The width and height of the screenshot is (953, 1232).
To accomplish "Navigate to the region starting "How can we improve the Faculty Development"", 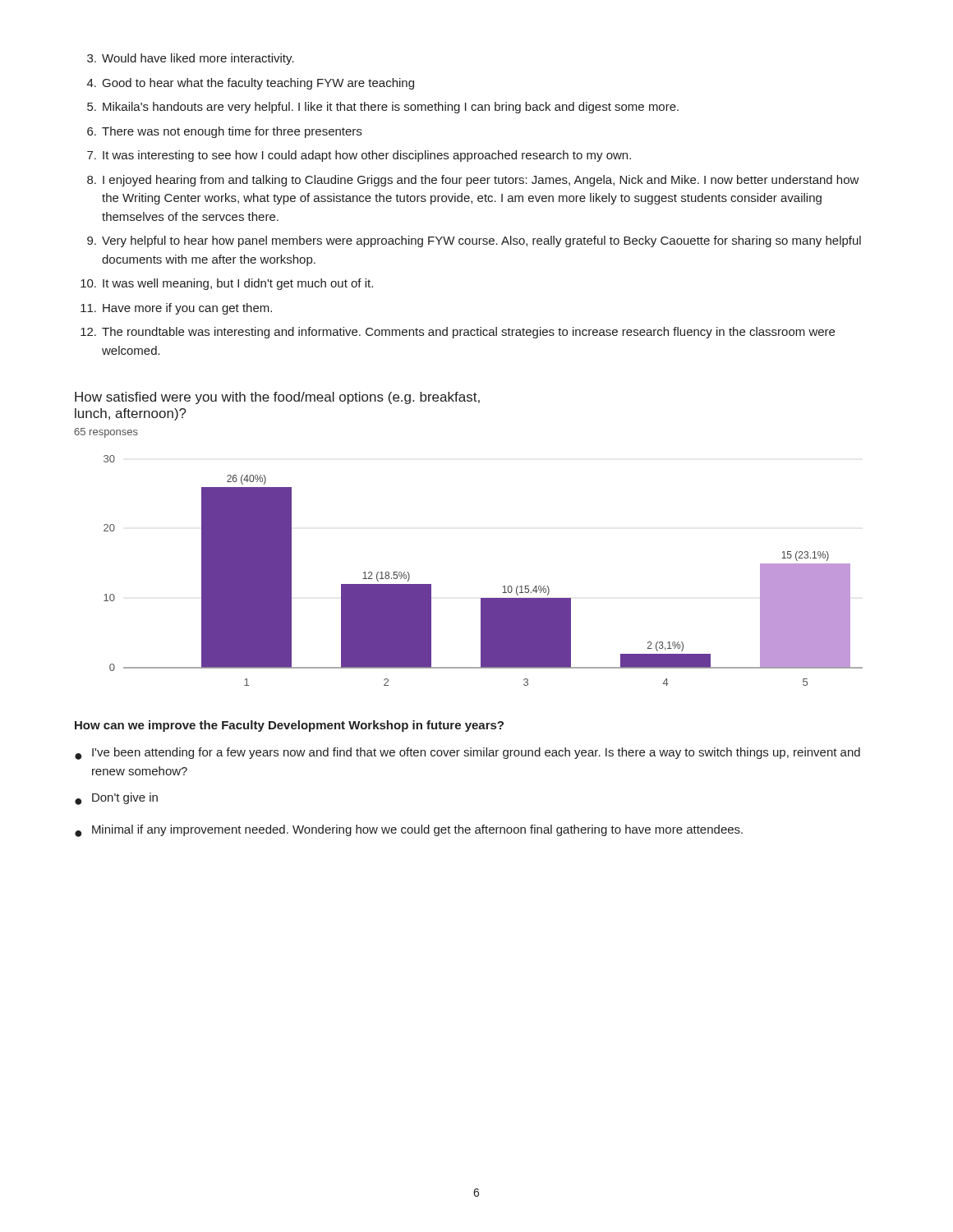I will (289, 725).
